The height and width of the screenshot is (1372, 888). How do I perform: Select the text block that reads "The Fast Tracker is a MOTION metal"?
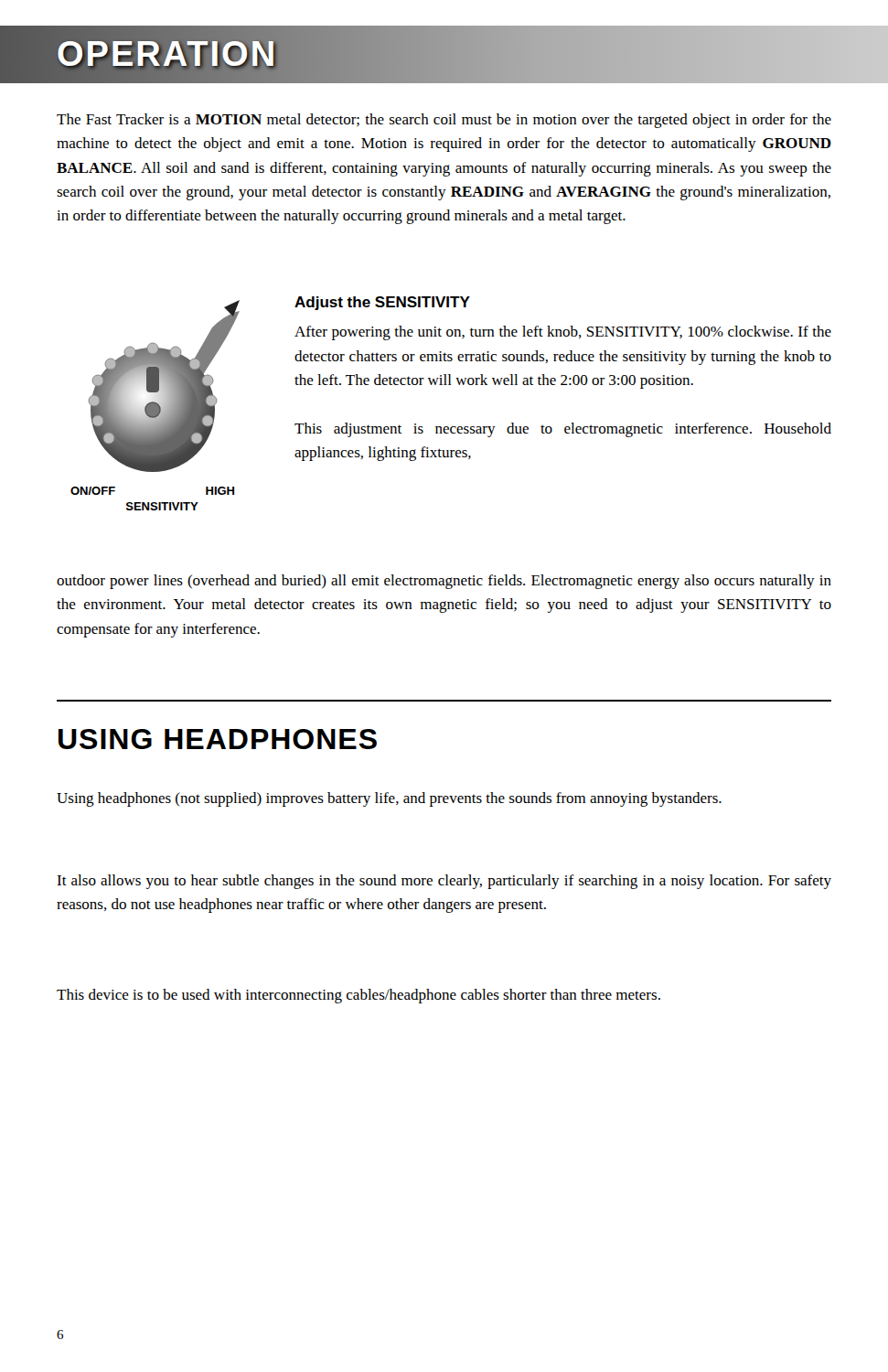point(444,168)
